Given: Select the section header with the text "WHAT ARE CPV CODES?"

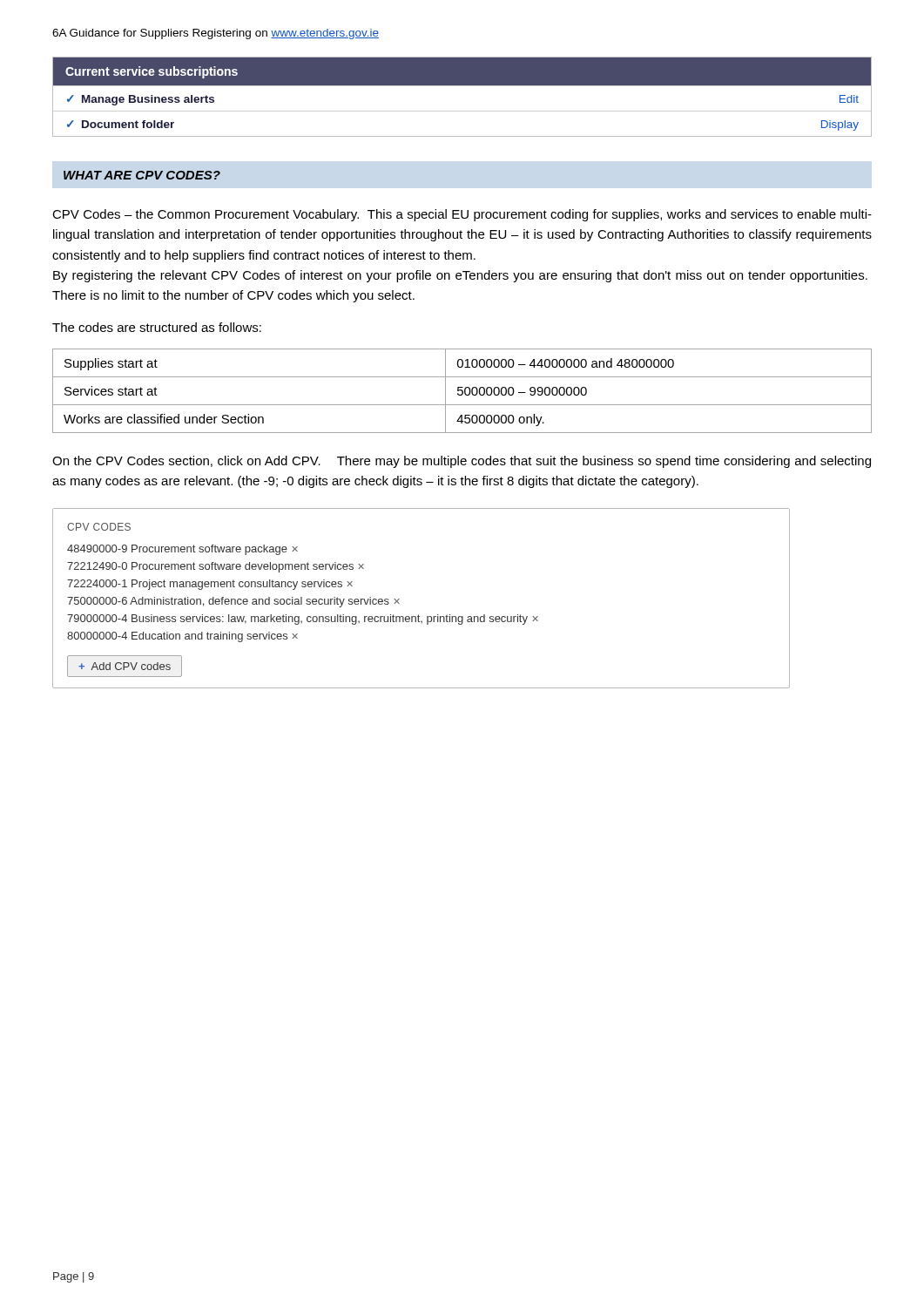Looking at the screenshot, I should point(141,175).
